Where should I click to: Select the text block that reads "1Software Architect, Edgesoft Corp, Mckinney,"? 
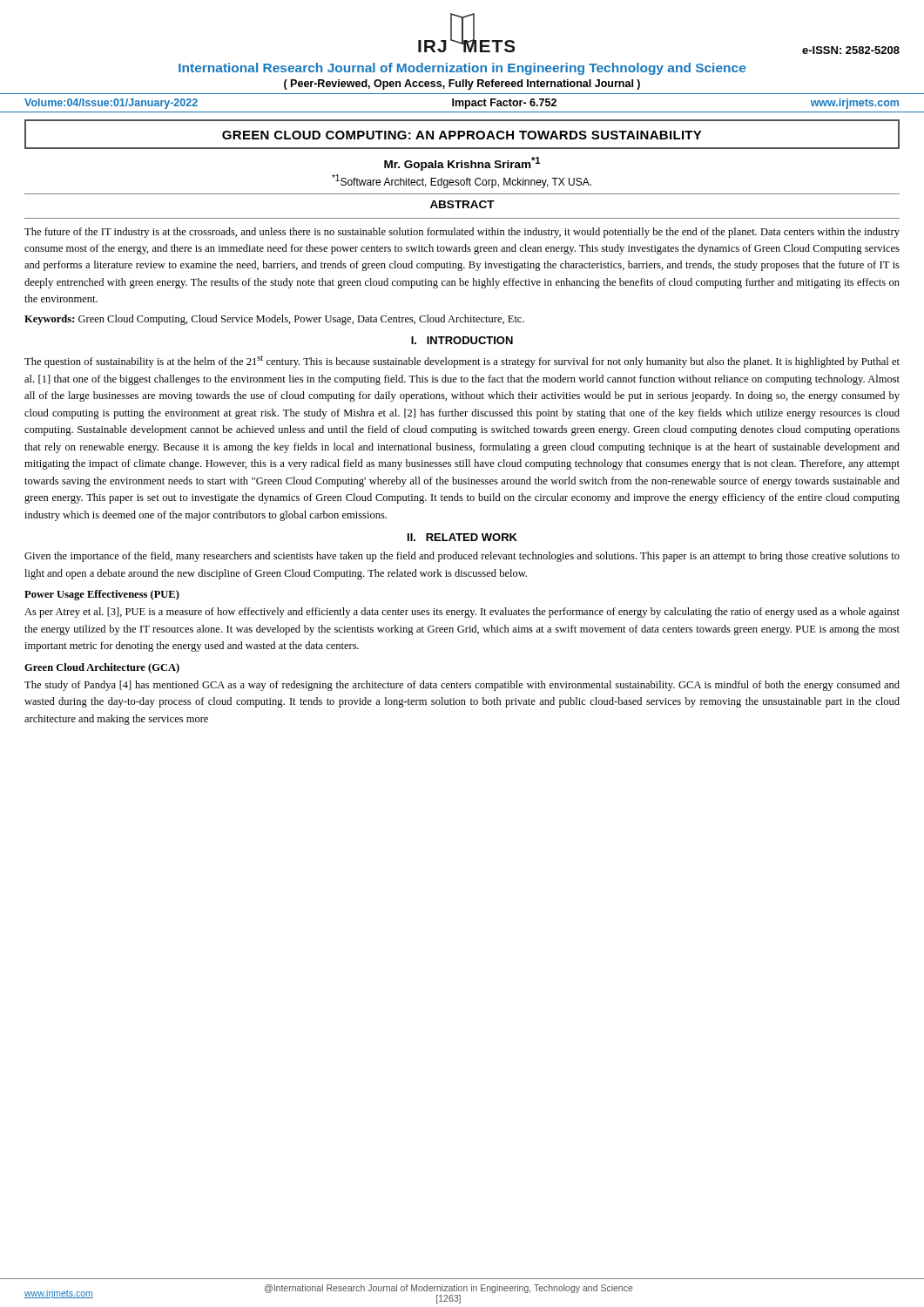tap(462, 180)
